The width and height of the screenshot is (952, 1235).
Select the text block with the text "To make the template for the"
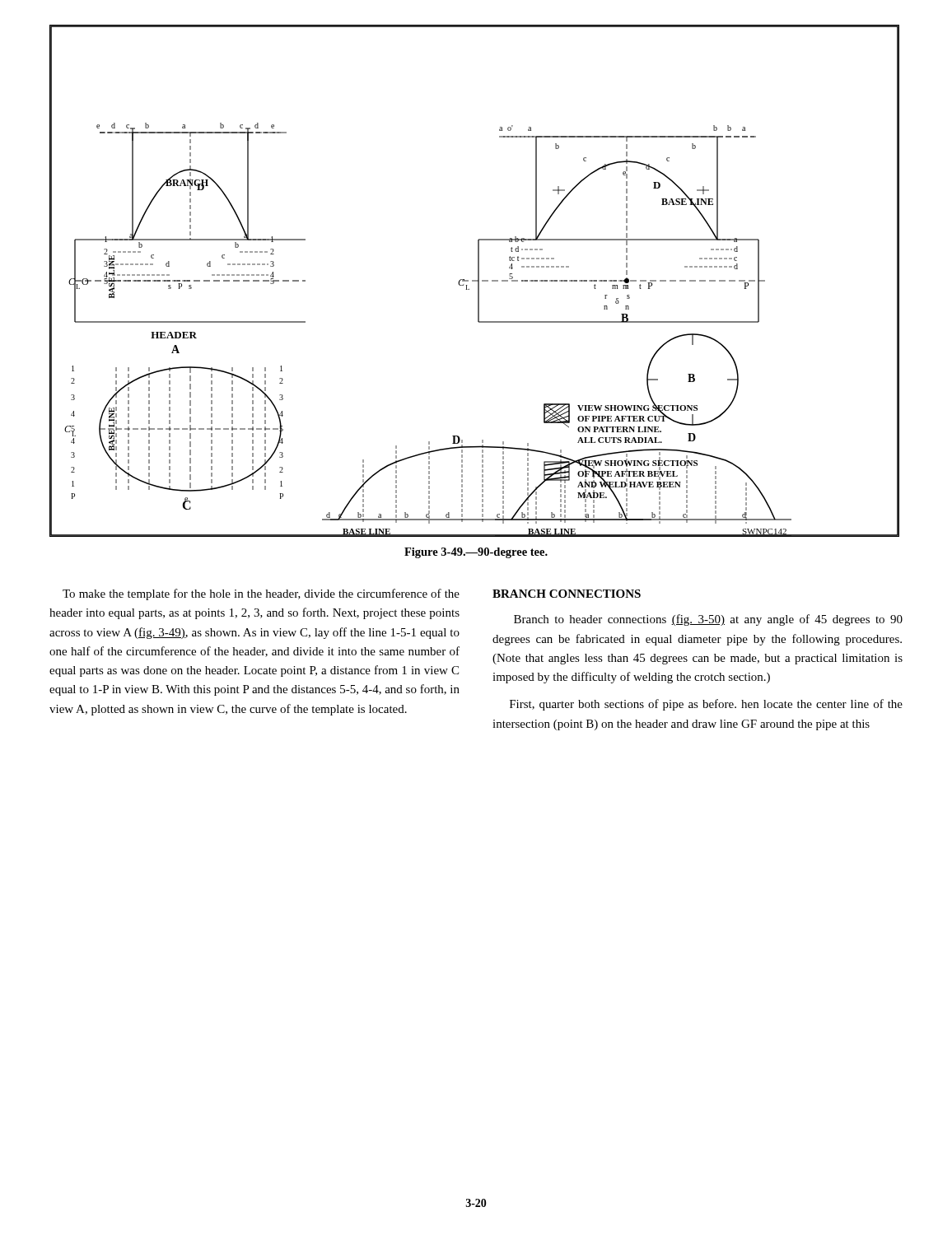click(x=254, y=651)
